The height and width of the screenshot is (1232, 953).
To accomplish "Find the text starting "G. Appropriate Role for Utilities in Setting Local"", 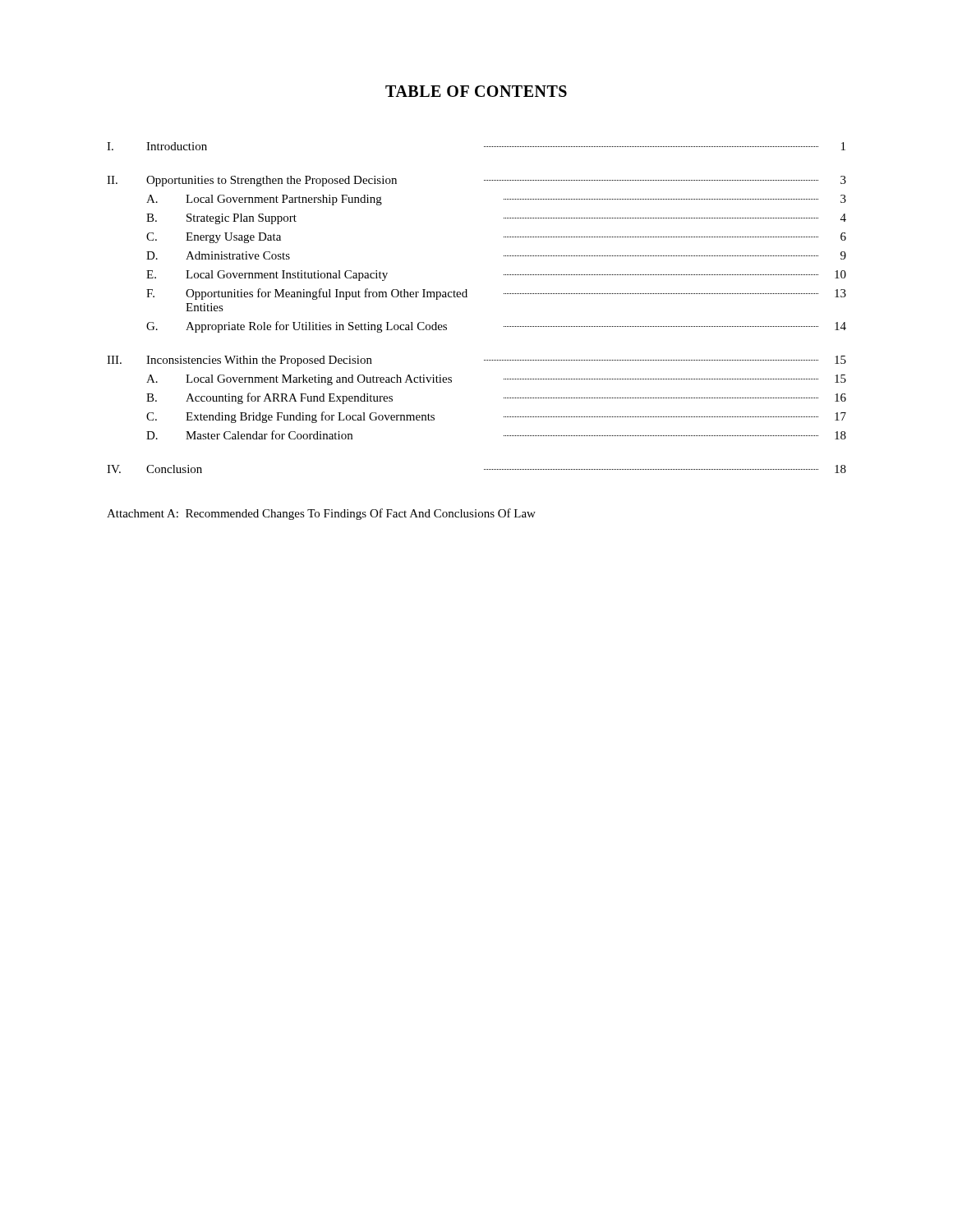I will [x=313, y=326].
